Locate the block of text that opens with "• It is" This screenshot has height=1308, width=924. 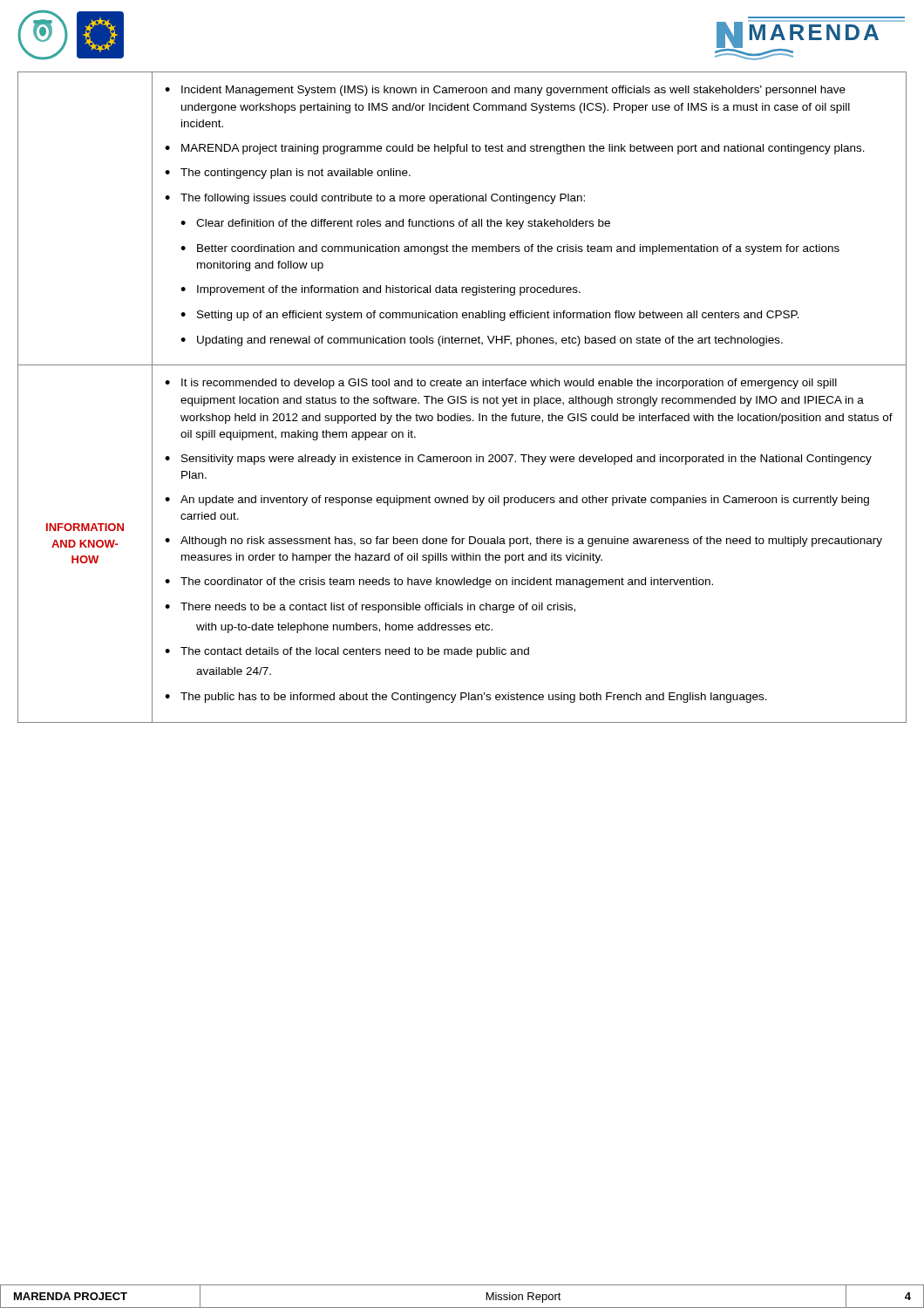tap(529, 409)
